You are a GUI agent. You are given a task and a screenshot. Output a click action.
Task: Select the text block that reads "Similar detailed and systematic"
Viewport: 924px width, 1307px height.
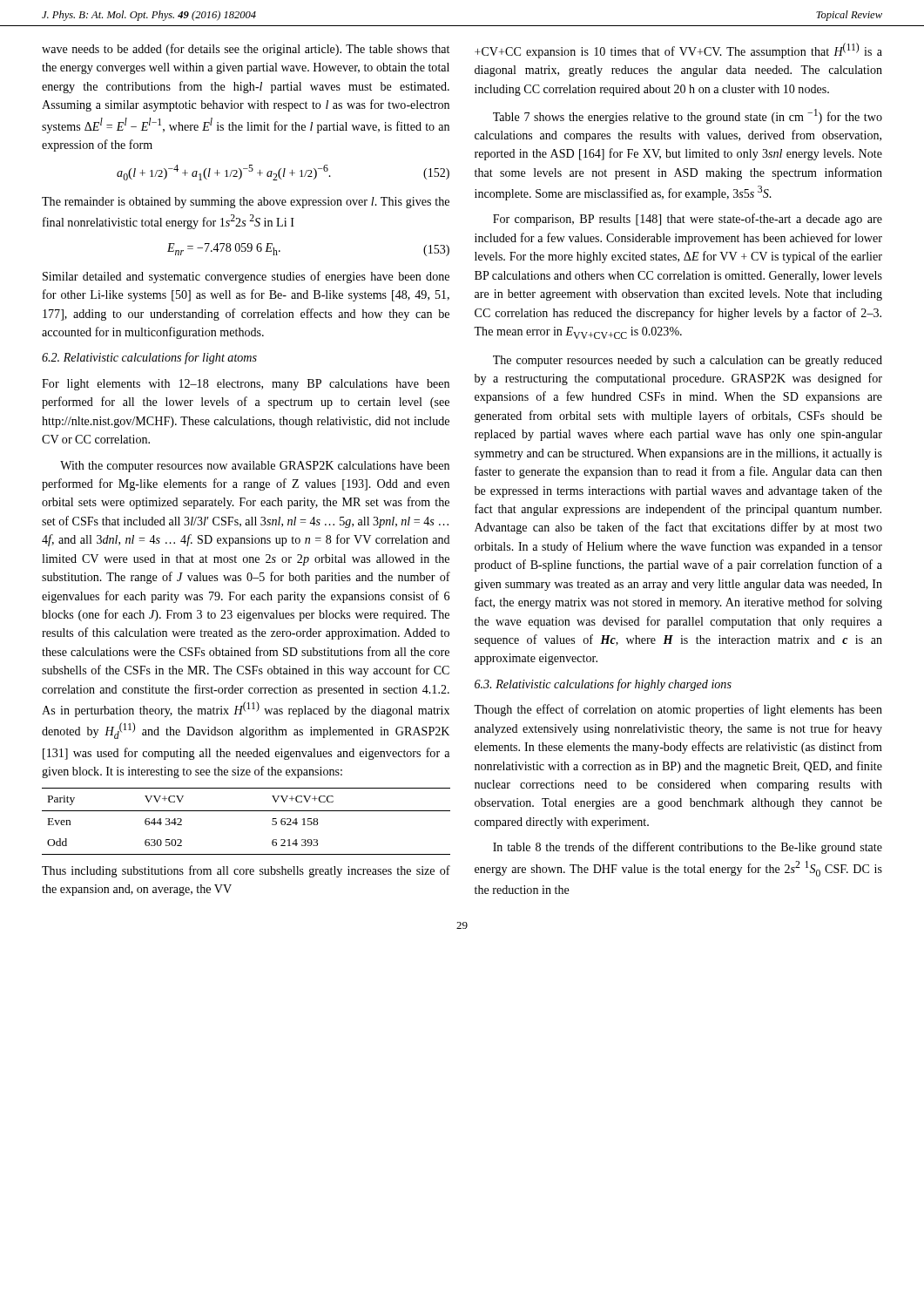(x=246, y=305)
